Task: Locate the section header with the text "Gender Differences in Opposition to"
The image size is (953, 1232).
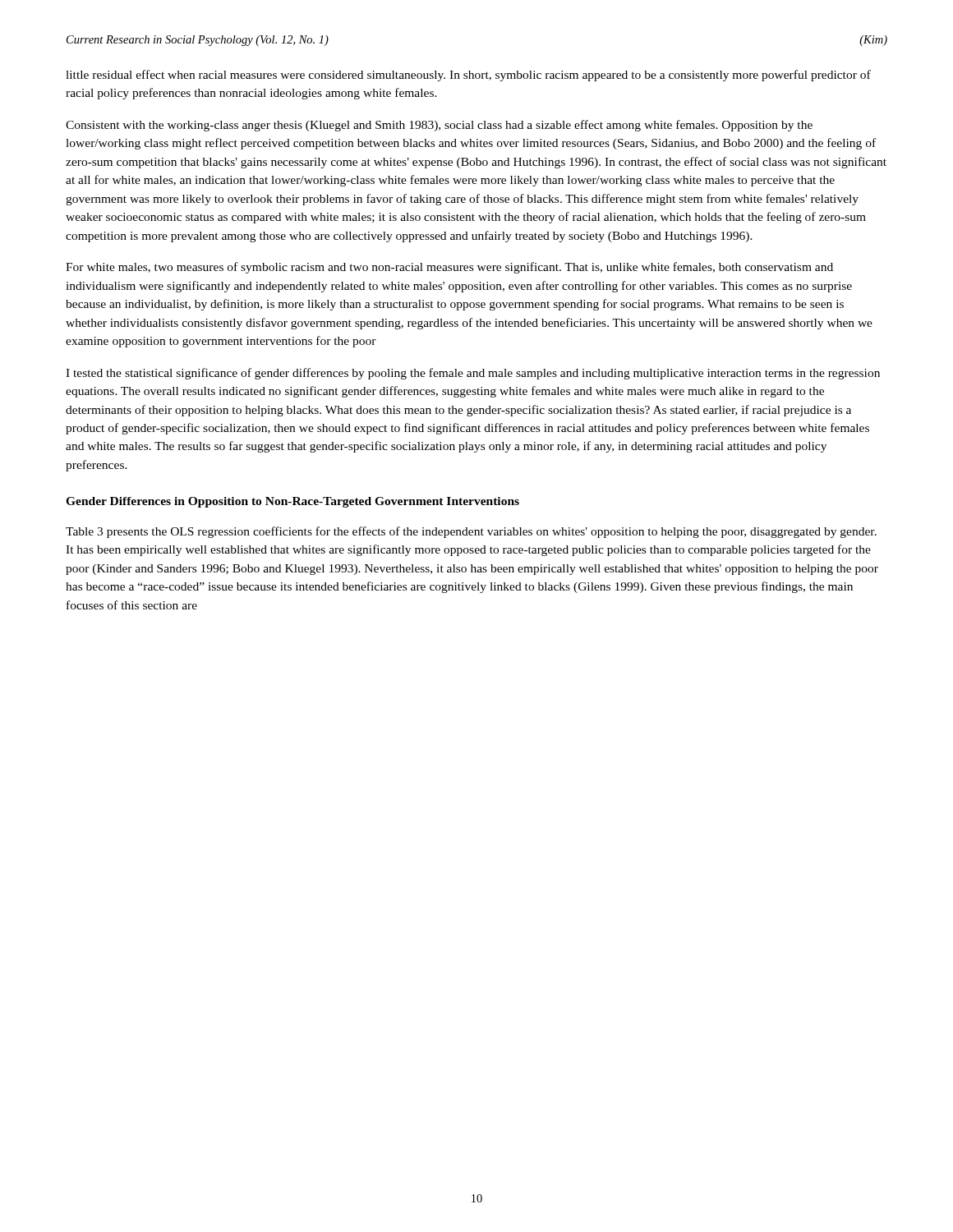Action: [293, 501]
